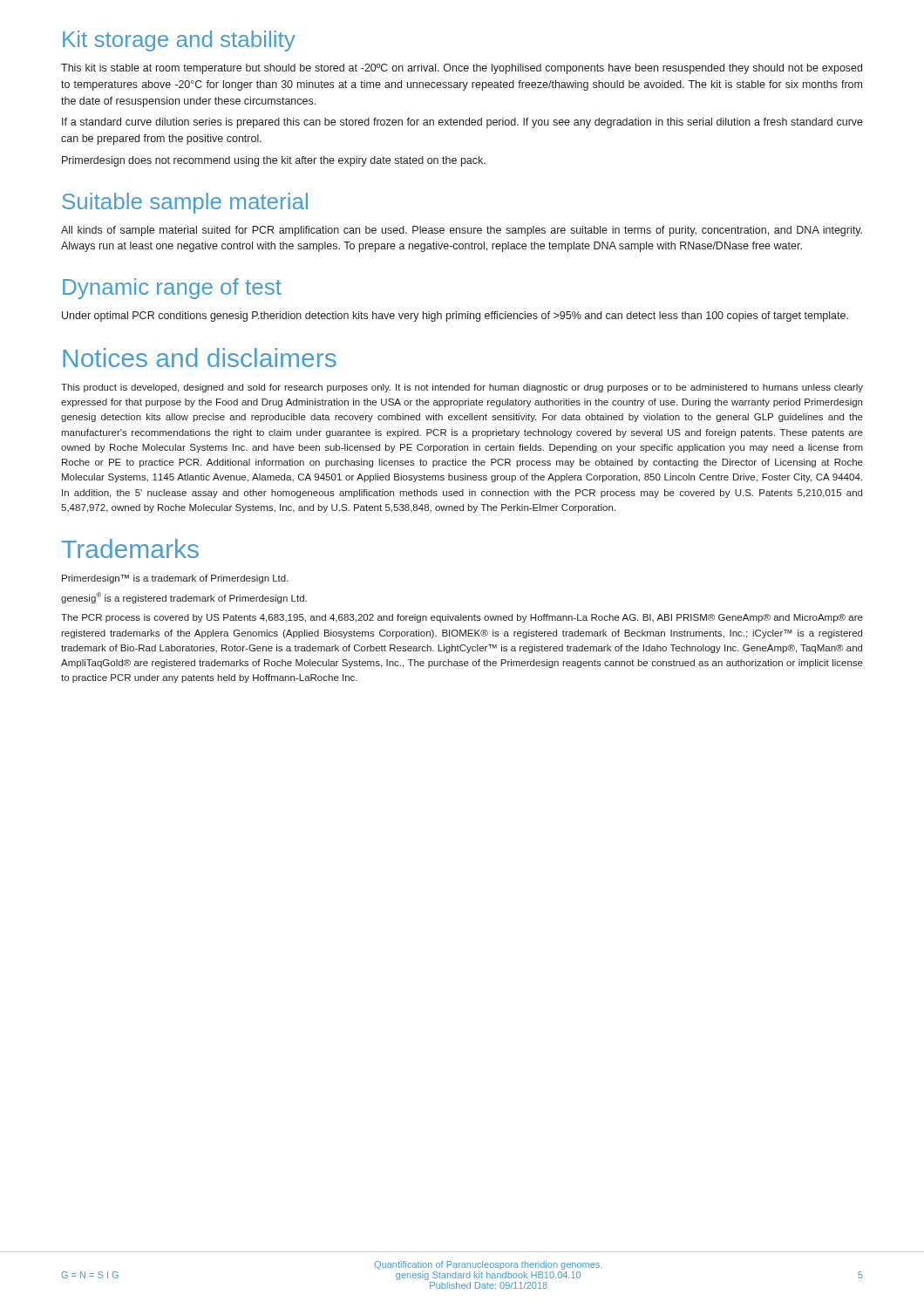The height and width of the screenshot is (1308, 924).
Task: Point to the block beginning "All kinds of sample material suited for PCR"
Action: coord(462,238)
